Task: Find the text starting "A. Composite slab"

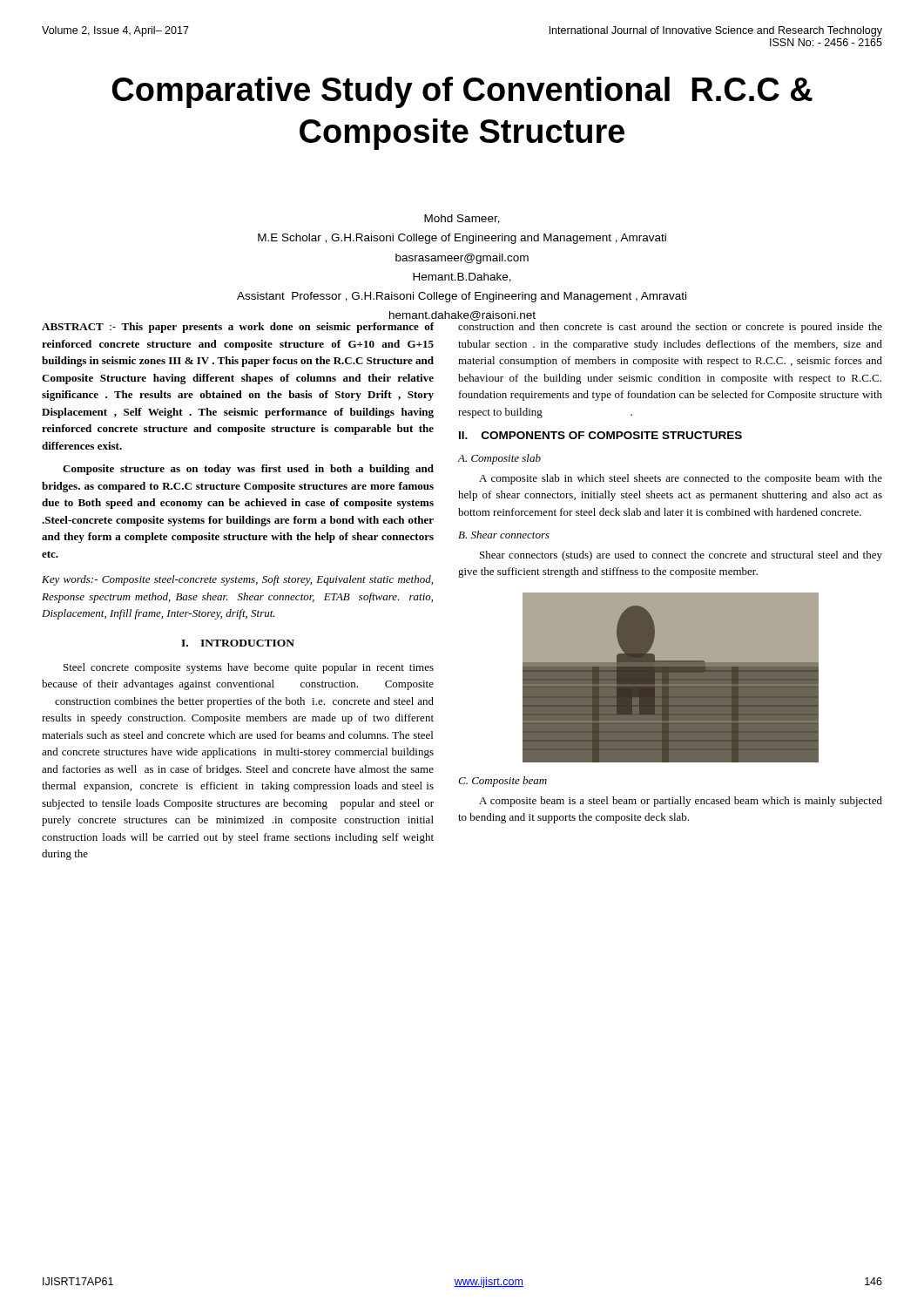Action: coord(499,458)
